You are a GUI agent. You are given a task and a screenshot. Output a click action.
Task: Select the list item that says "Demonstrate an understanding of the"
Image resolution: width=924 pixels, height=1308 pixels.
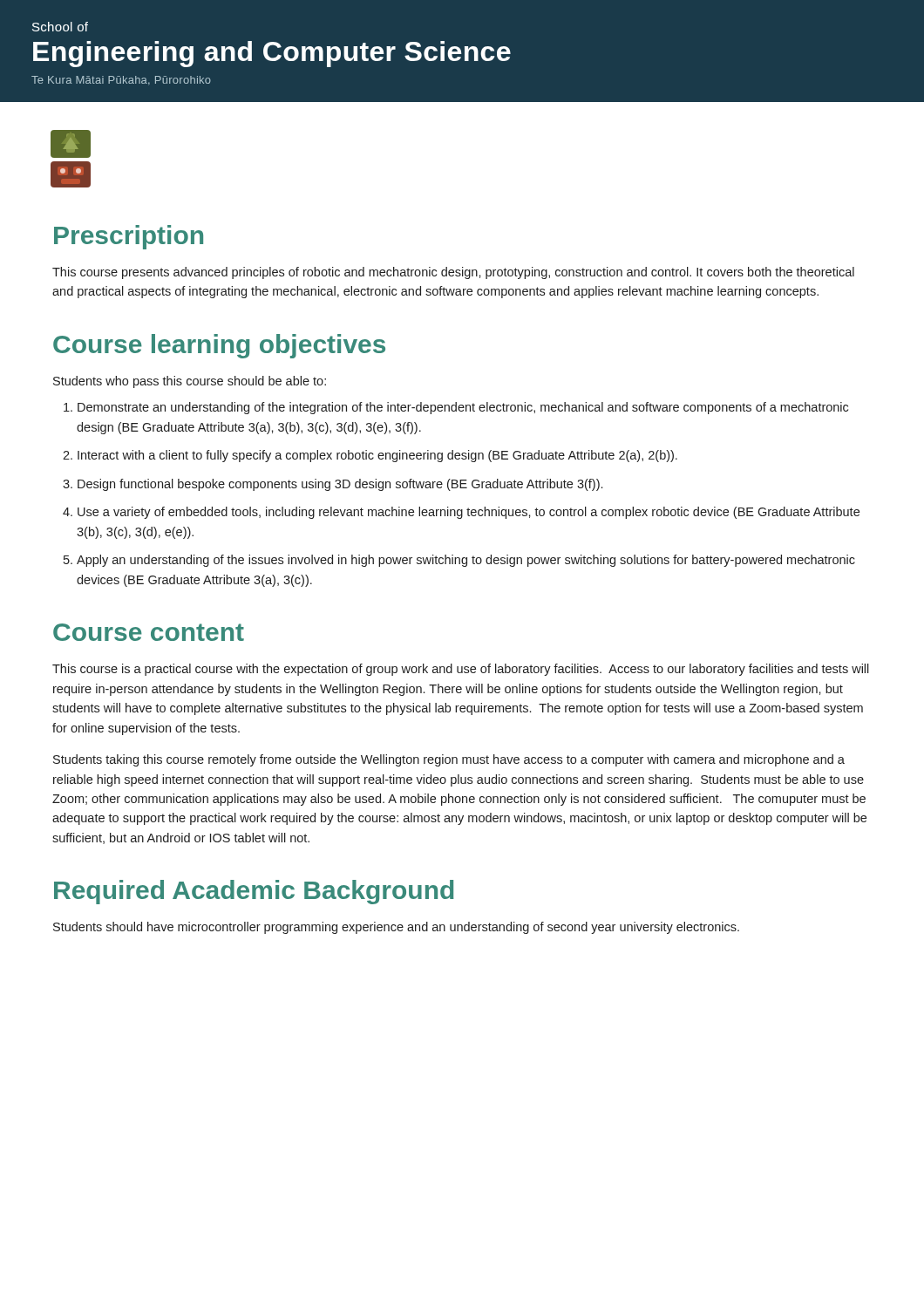[462, 418]
